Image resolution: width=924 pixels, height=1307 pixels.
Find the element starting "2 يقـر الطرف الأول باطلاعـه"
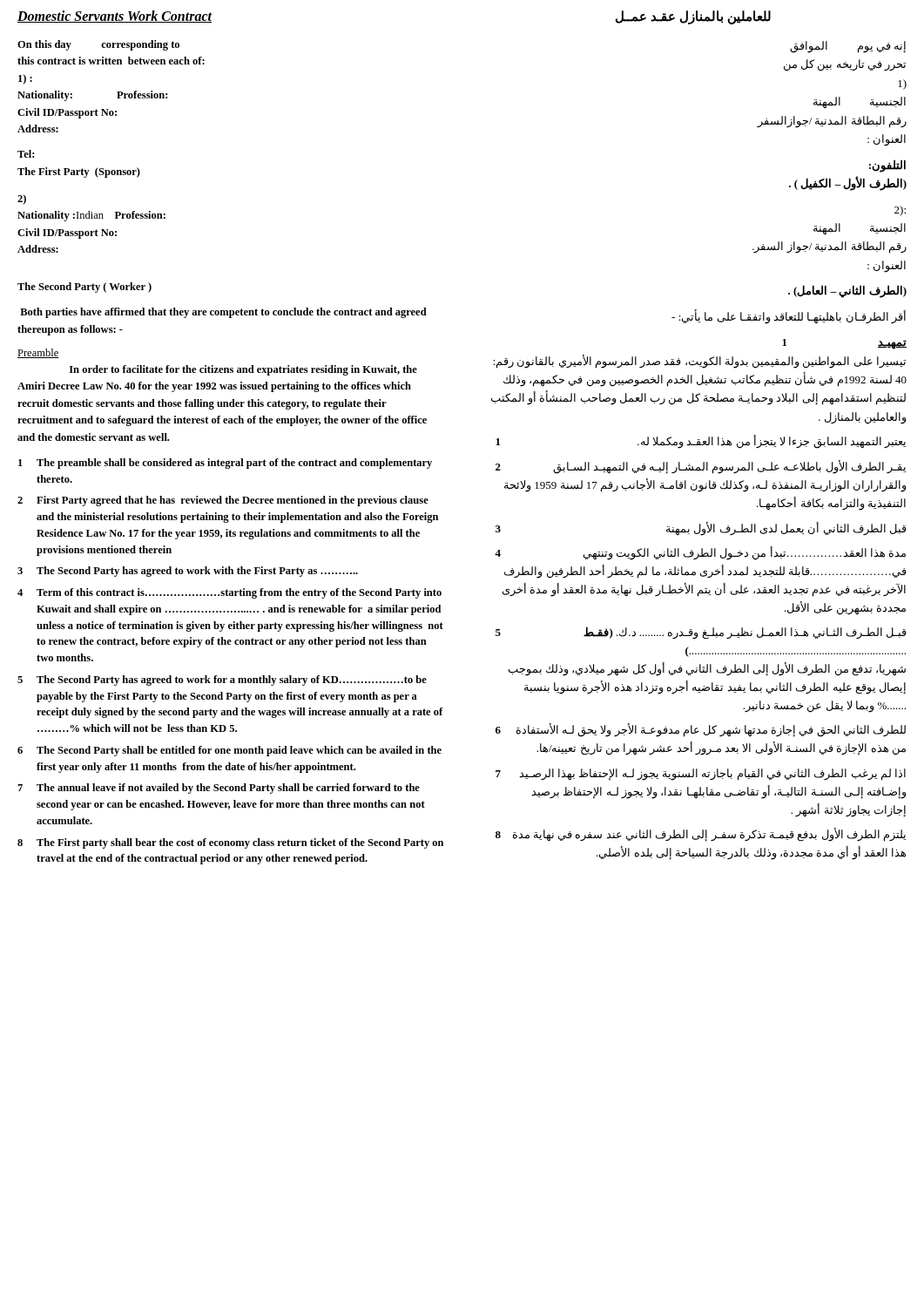693,486
